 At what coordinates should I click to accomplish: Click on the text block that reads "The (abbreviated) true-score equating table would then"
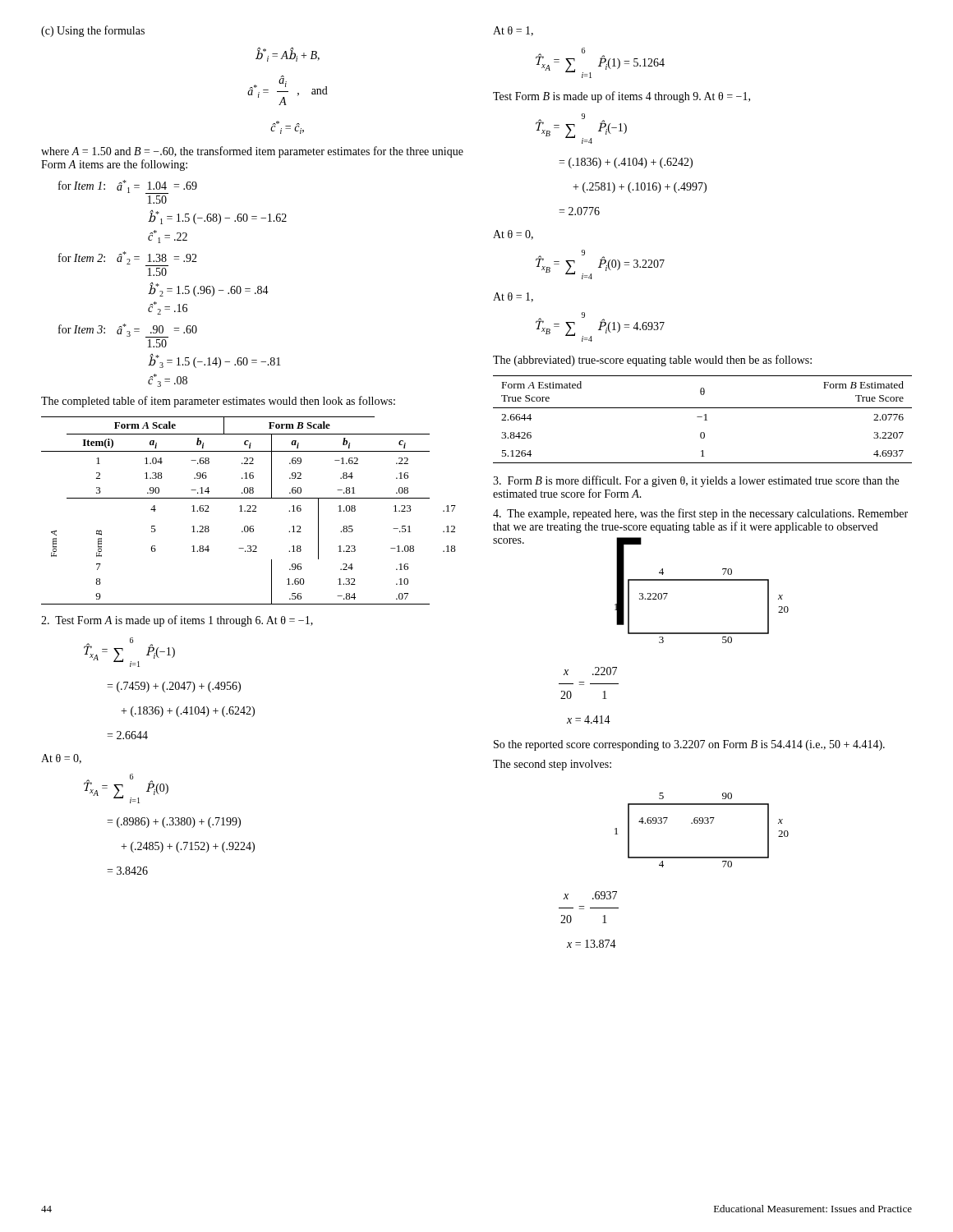point(653,360)
